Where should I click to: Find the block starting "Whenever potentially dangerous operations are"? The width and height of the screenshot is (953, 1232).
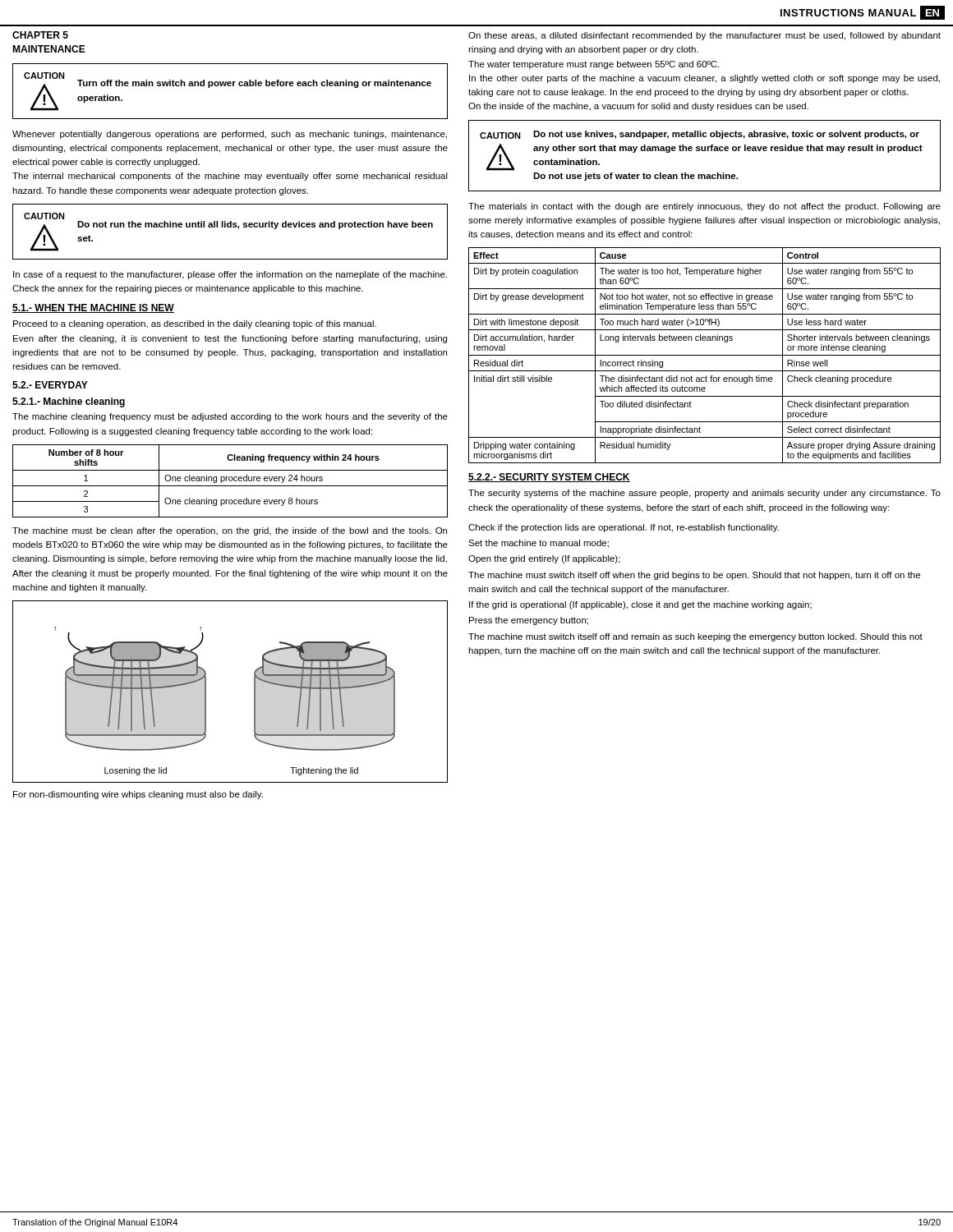(x=230, y=162)
